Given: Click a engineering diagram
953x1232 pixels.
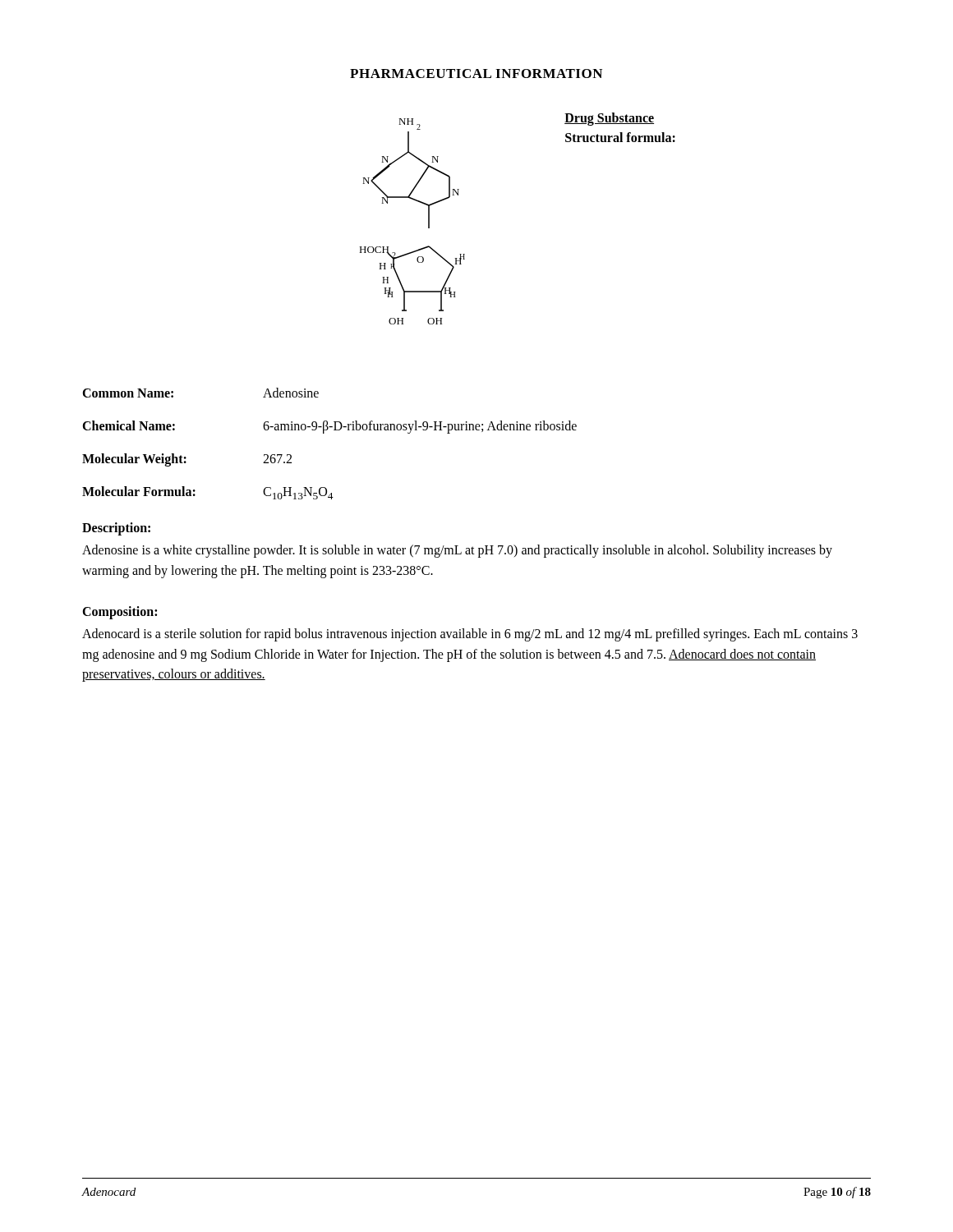Looking at the screenshot, I should click(409, 232).
